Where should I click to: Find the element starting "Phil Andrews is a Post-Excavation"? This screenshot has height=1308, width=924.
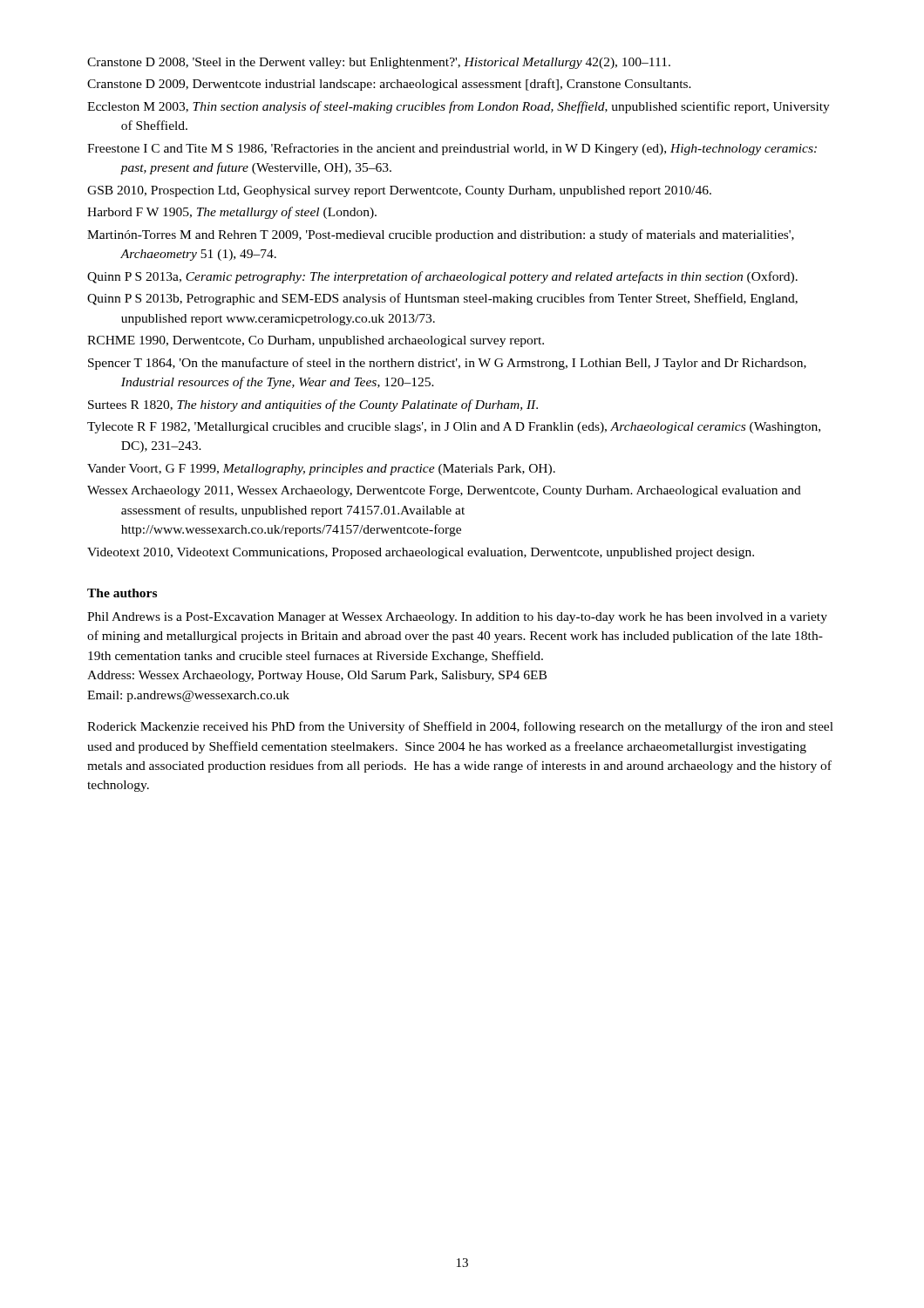[457, 655]
